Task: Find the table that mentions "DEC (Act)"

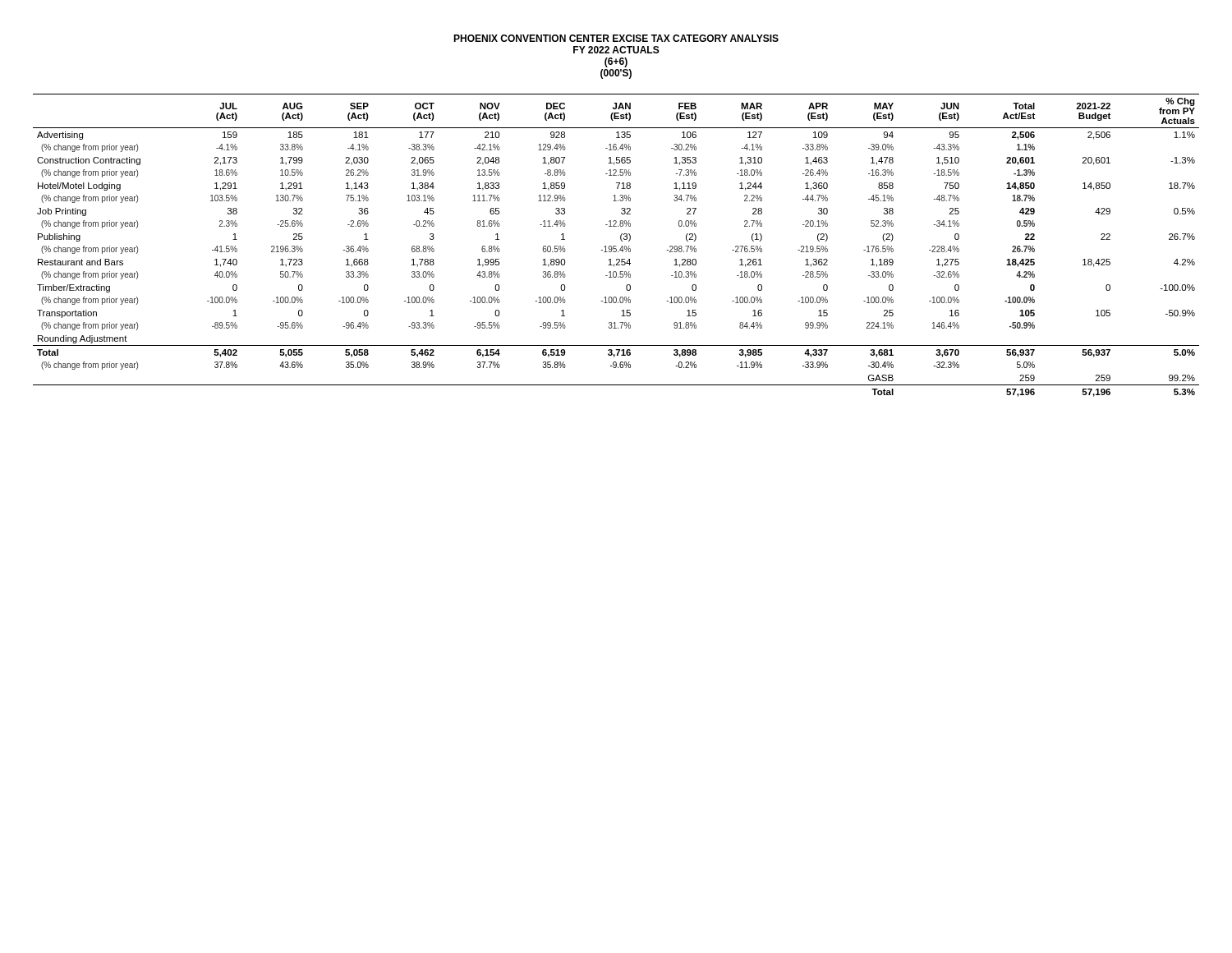Action: tap(616, 246)
